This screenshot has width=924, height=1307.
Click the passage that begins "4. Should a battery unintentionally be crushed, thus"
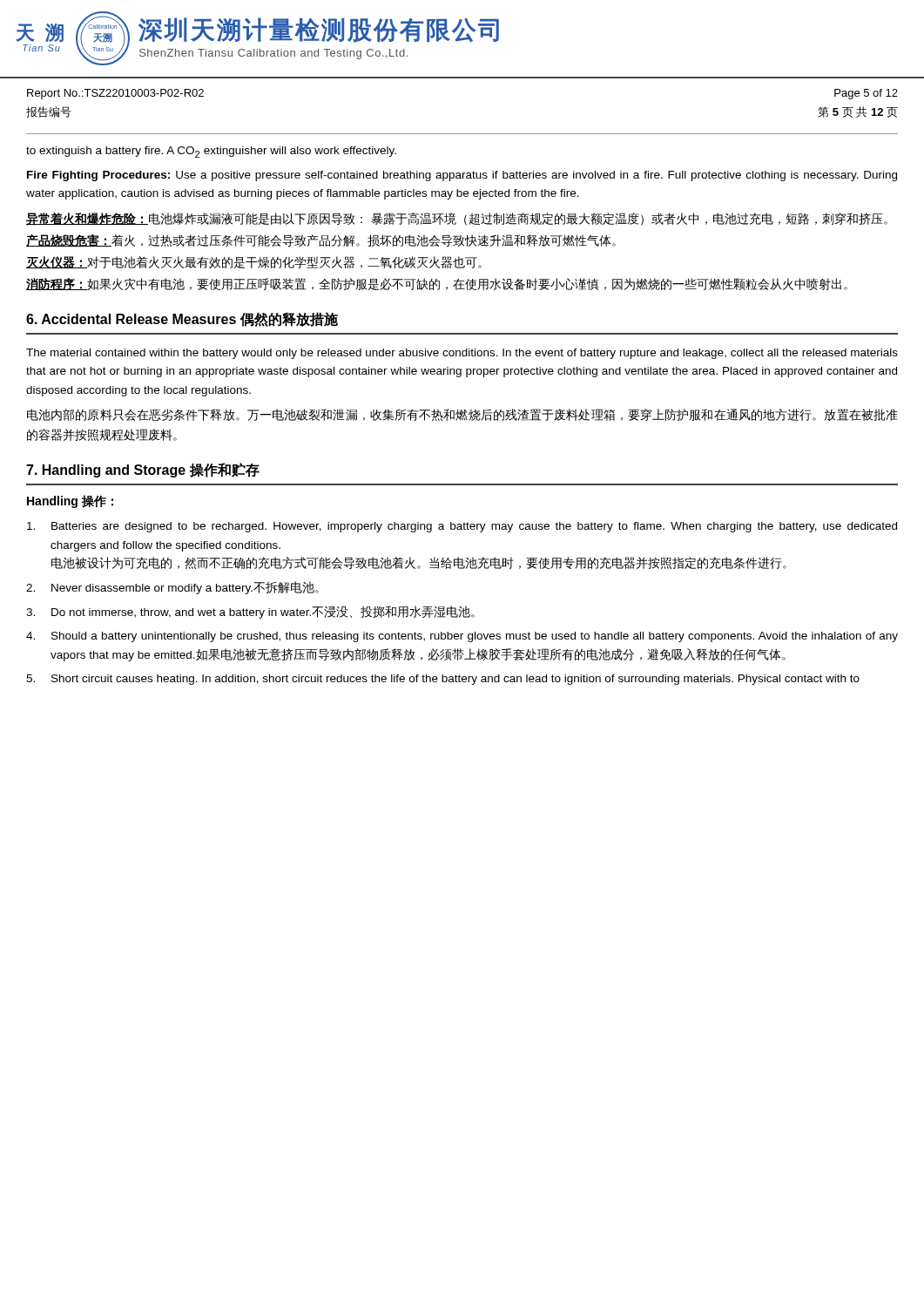(462, 646)
